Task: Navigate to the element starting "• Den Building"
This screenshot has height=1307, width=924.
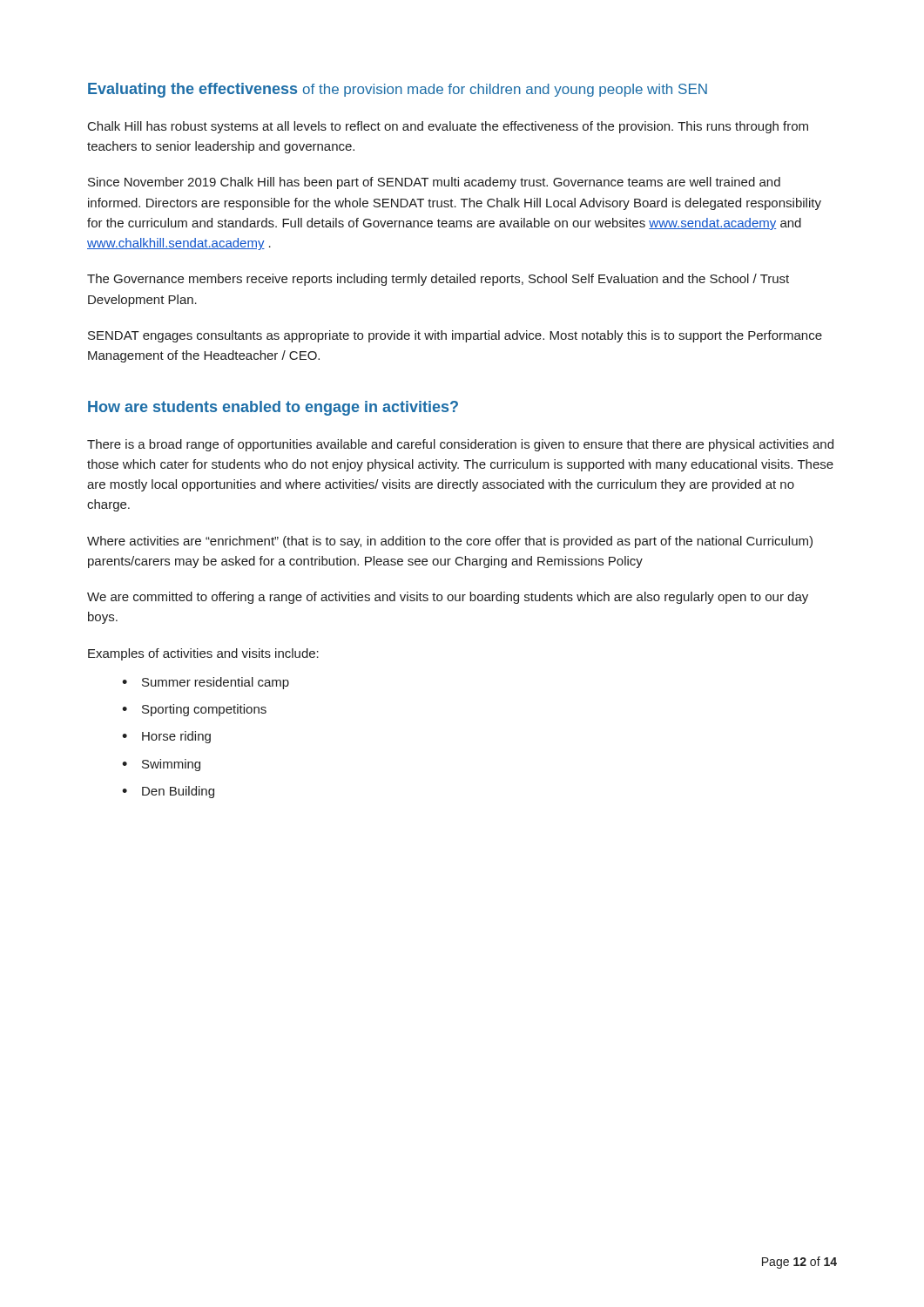Action: click(x=169, y=791)
